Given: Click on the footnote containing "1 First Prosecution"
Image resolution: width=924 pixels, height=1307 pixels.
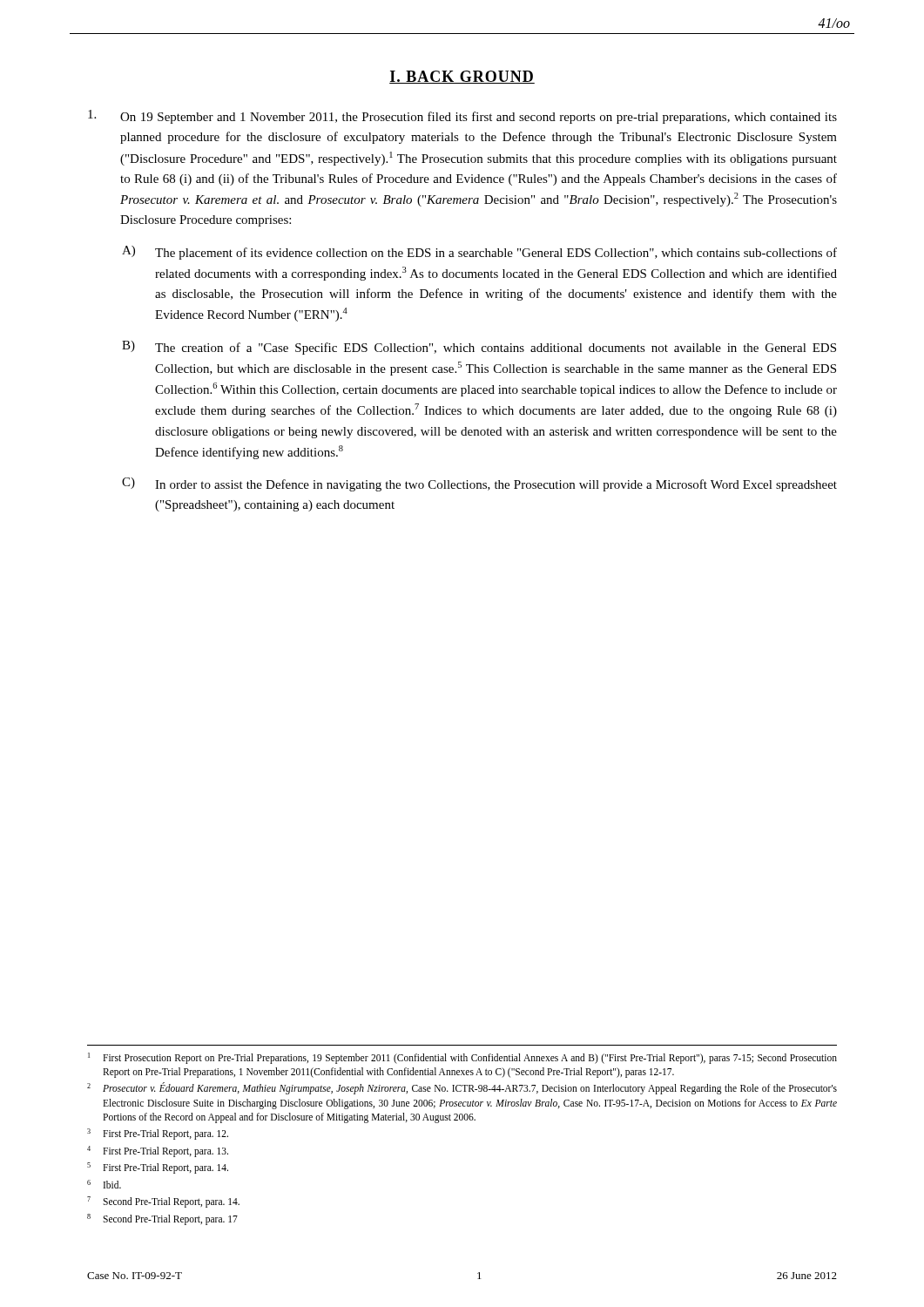Looking at the screenshot, I should pos(462,1058).
